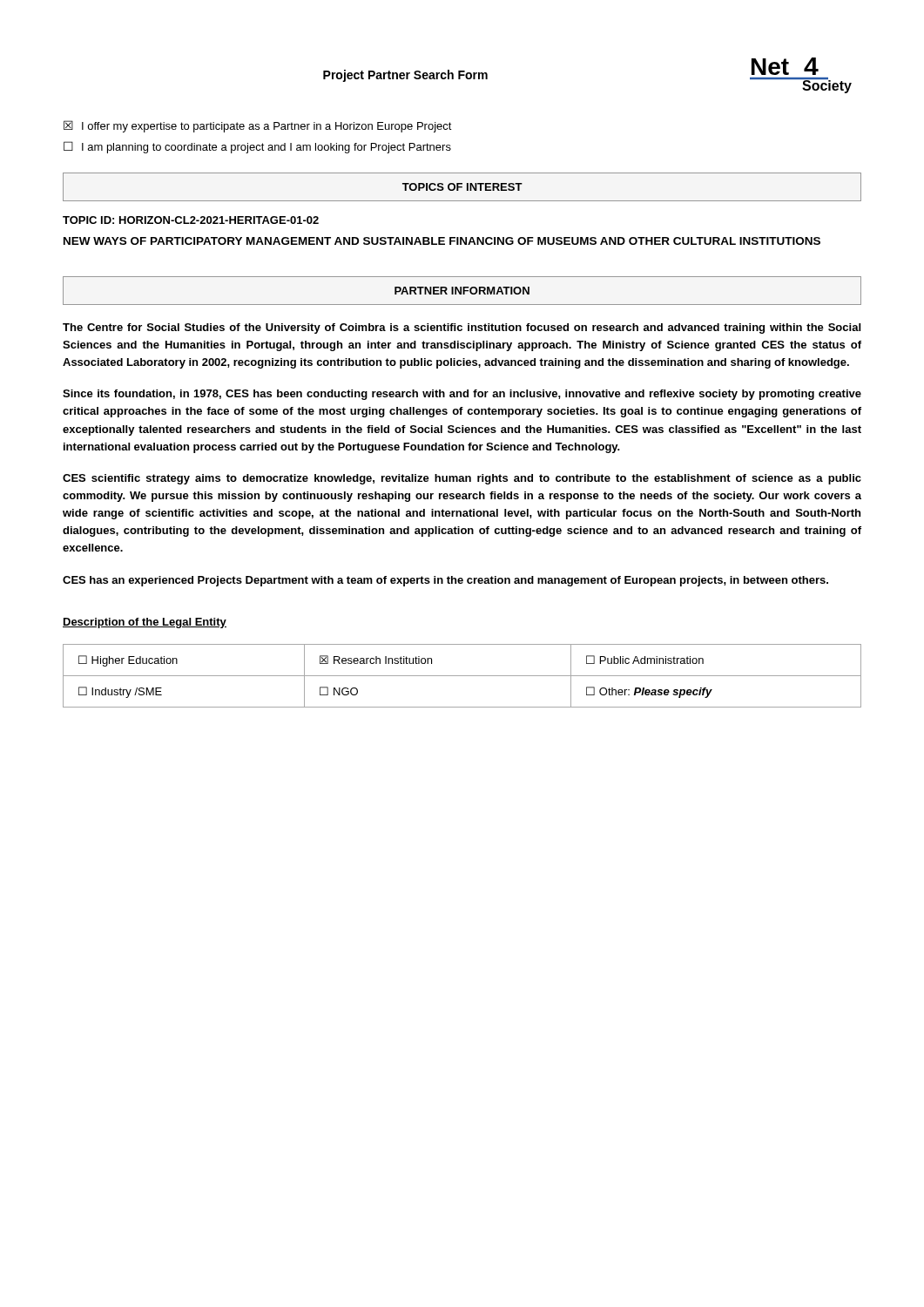Navigate to the block starting "PARTNER INFORMATION"
This screenshot has width=924, height=1307.
pos(462,291)
